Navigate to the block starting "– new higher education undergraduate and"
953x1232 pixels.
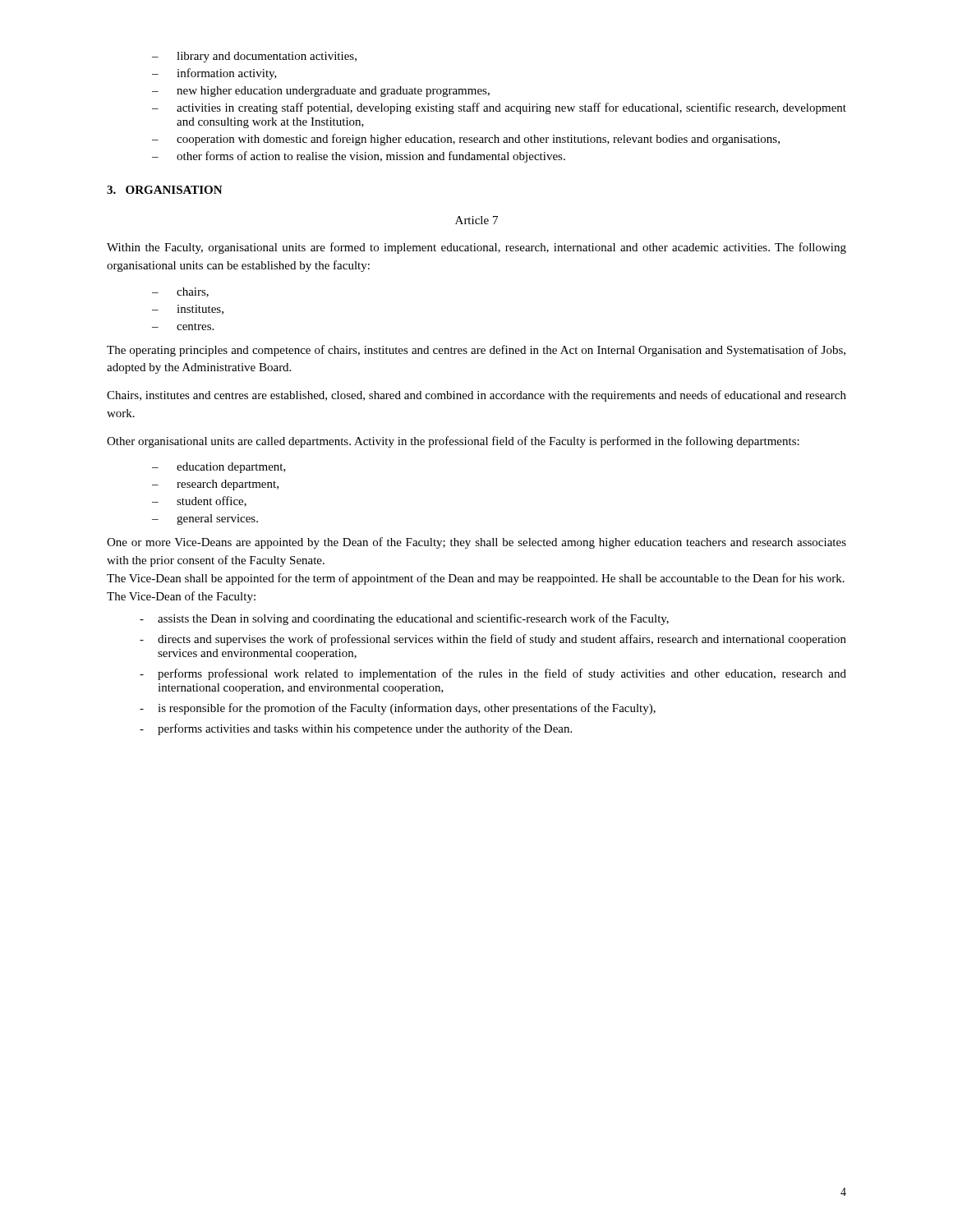point(499,91)
